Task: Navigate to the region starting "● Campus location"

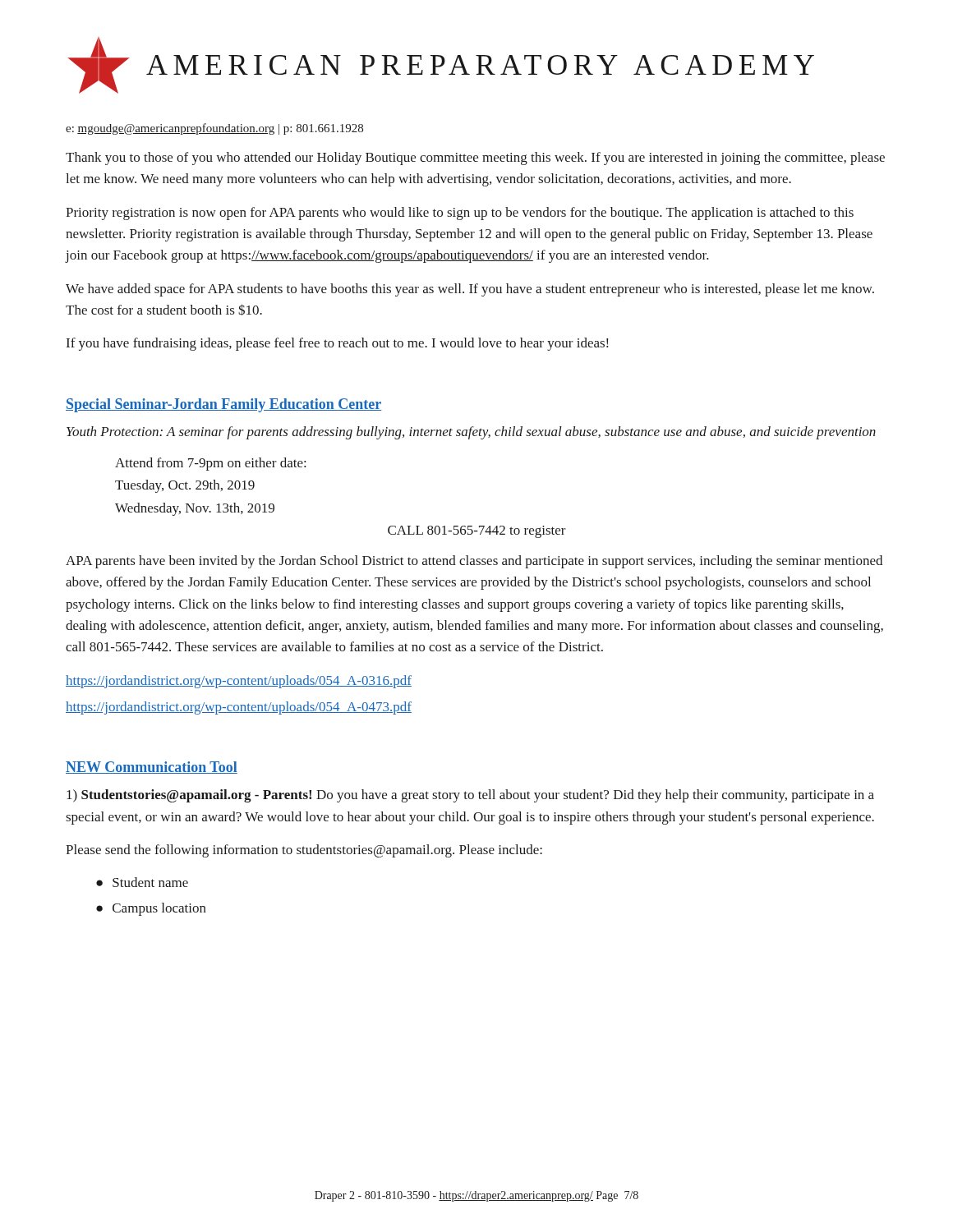Action: (151, 908)
